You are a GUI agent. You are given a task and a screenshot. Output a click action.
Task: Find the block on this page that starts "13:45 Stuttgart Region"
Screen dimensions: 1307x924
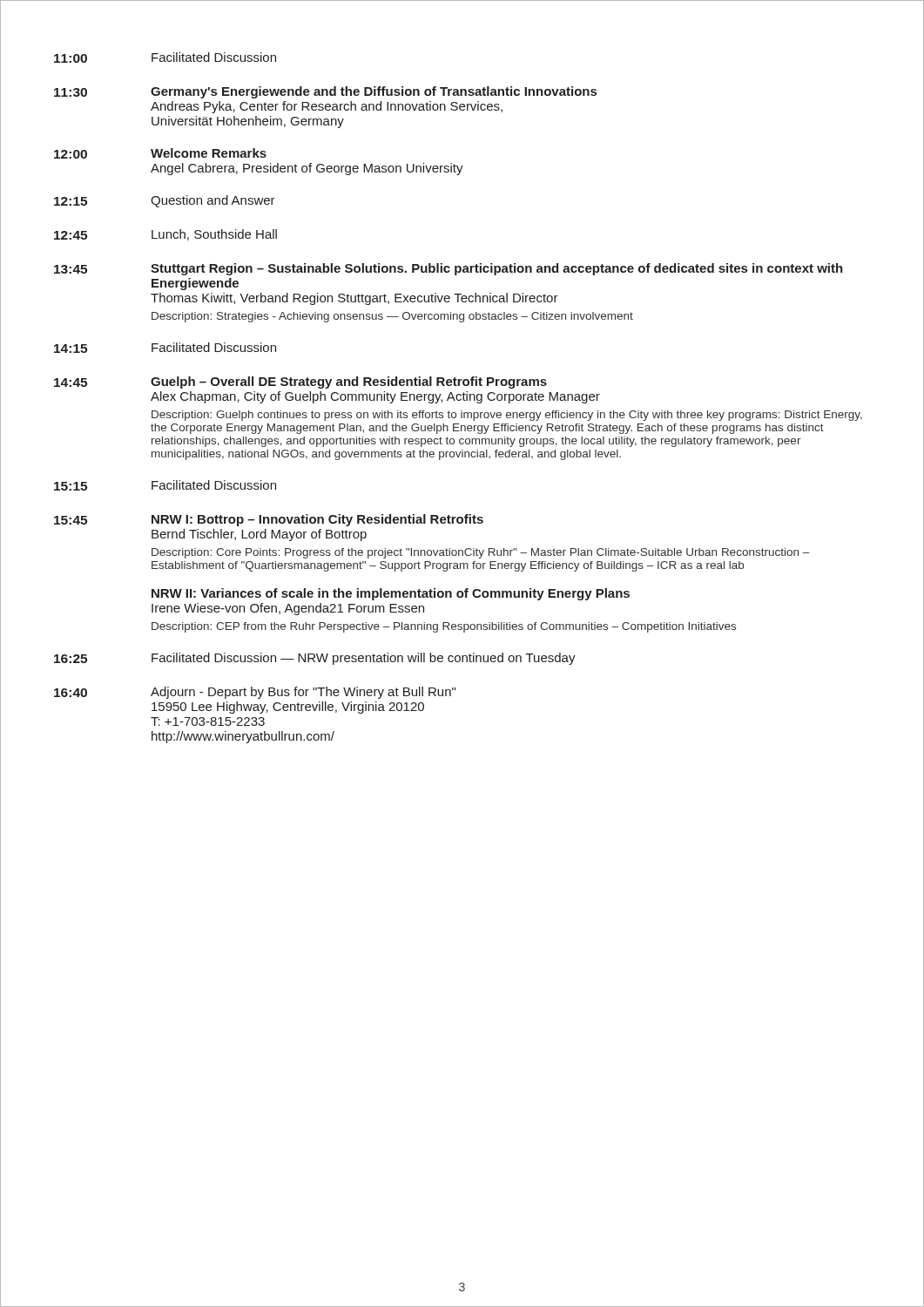[464, 291]
